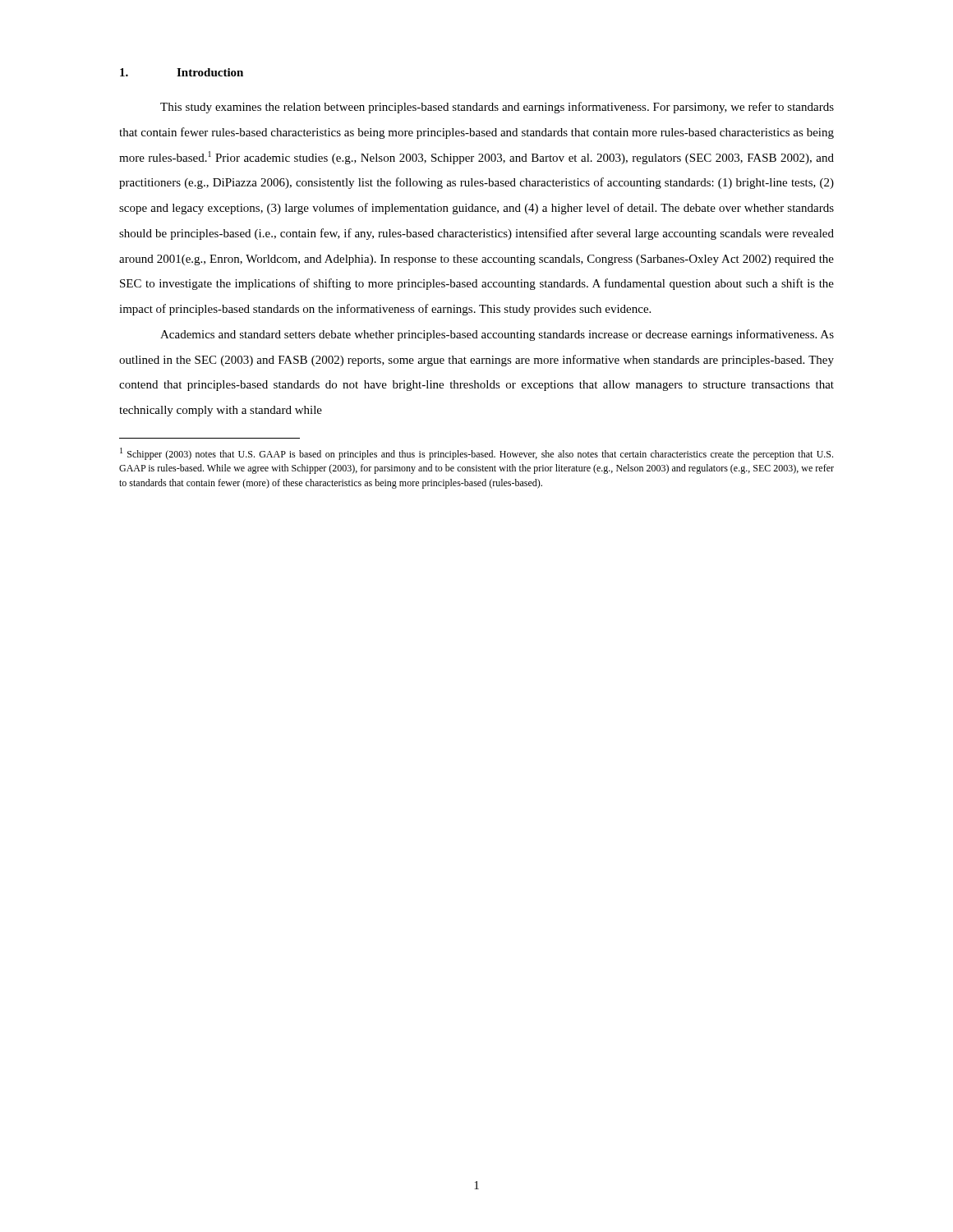This screenshot has width=953, height=1232.
Task: Click on the element starting "Academics and standard setters"
Action: [x=476, y=372]
